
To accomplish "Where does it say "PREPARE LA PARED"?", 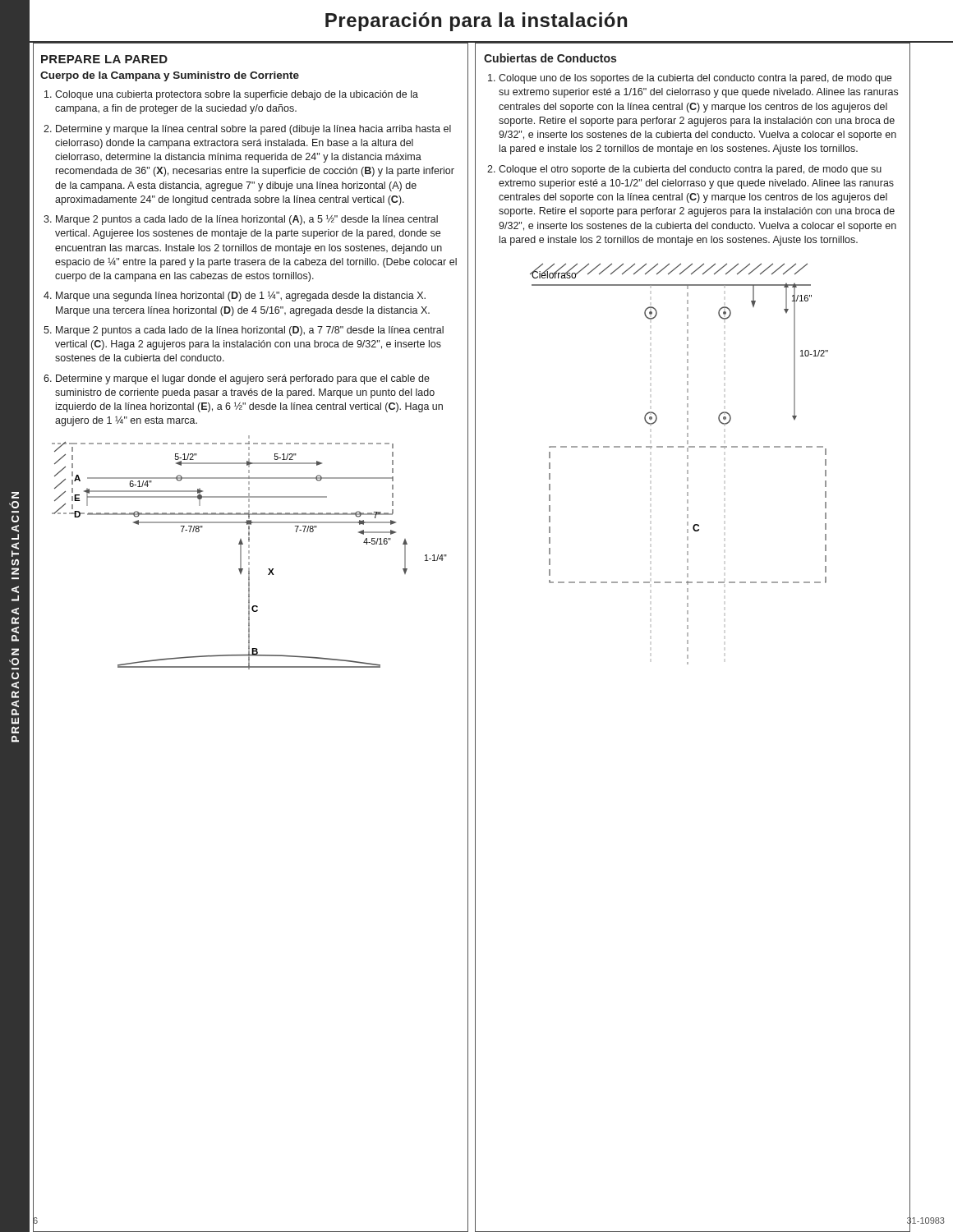I will point(104,59).
